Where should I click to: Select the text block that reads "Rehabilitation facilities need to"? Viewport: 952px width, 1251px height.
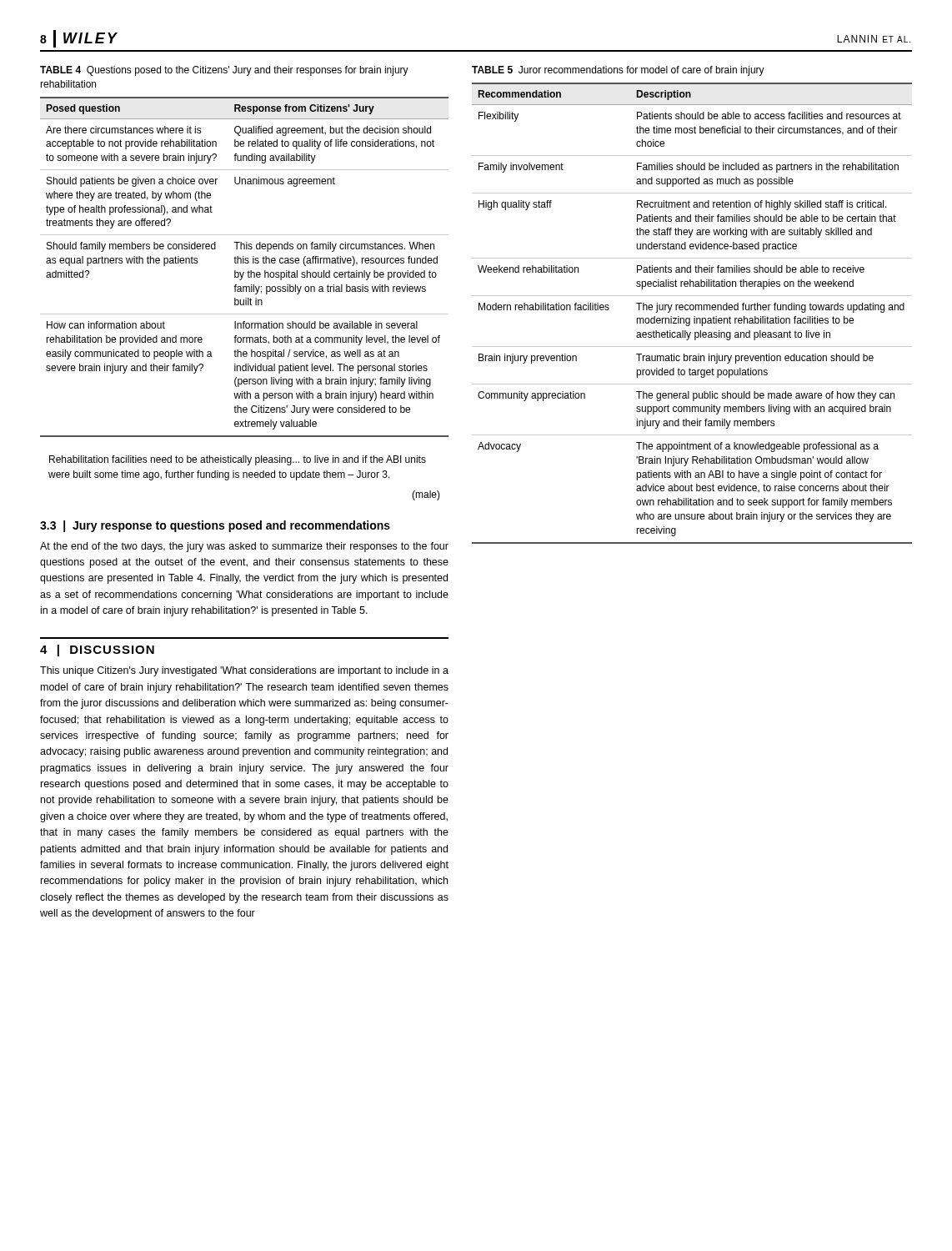pyautogui.click(x=237, y=467)
